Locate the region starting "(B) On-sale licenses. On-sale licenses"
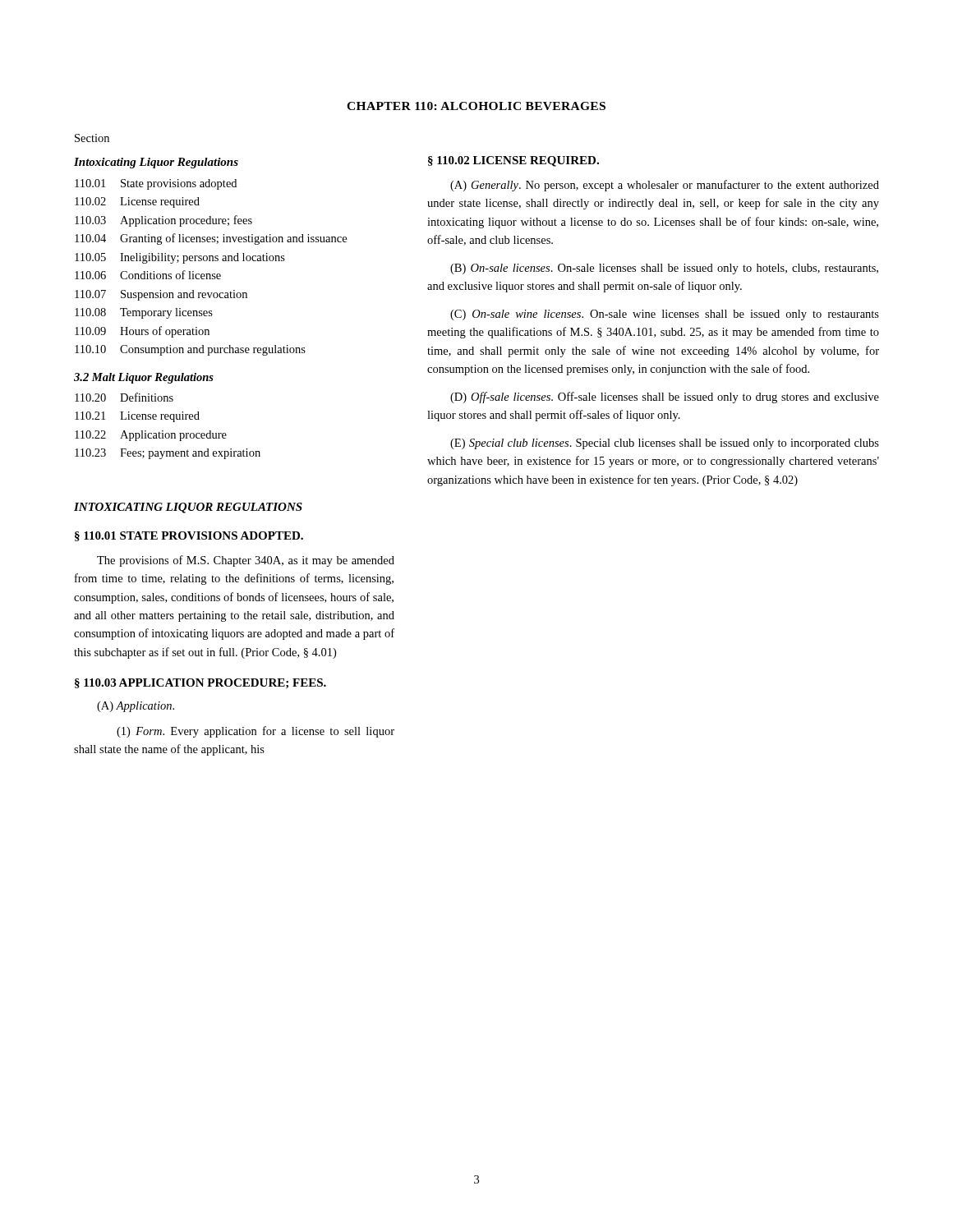Screen dimensions: 1232x953 [653, 277]
